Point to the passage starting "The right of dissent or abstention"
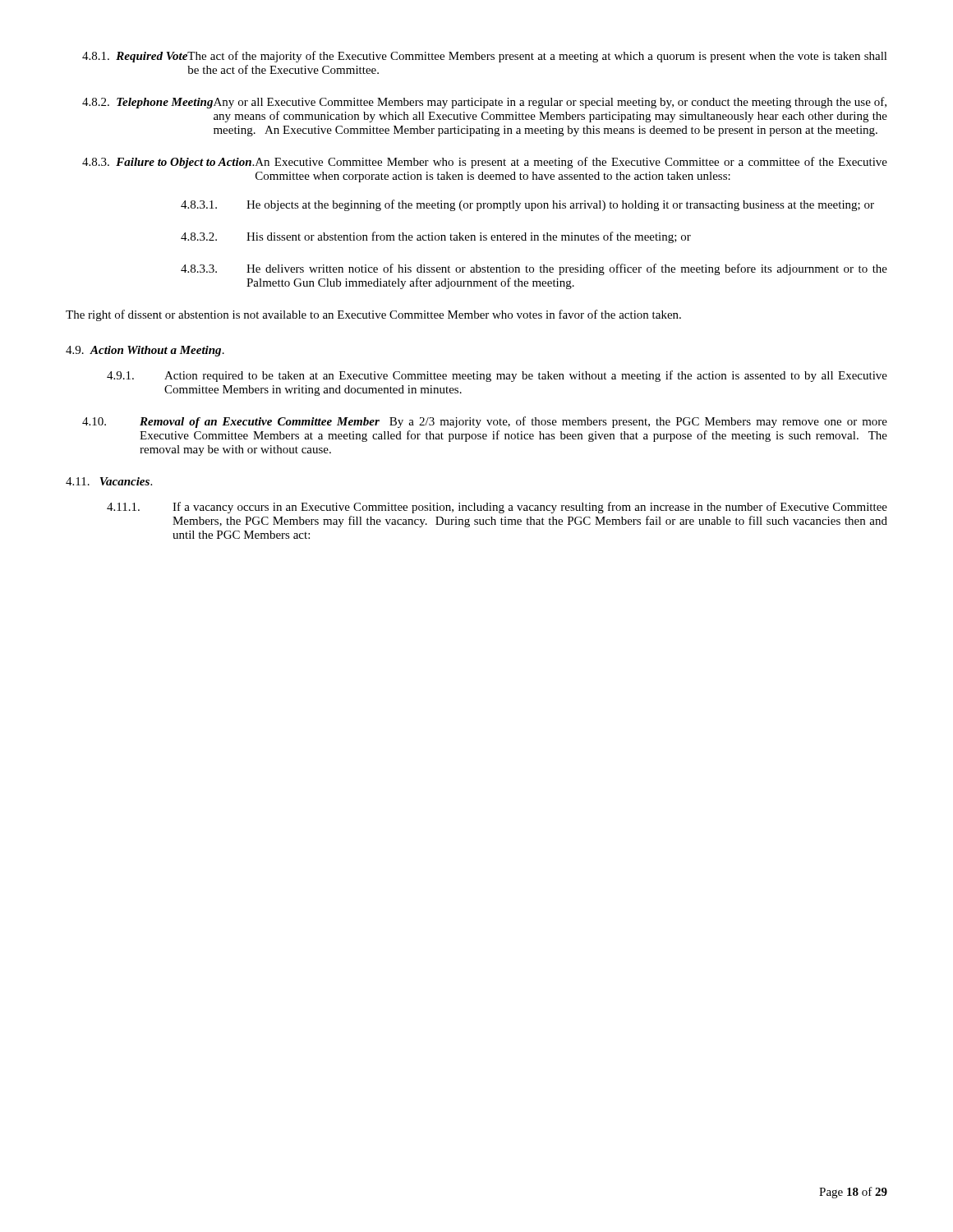953x1232 pixels. click(374, 315)
